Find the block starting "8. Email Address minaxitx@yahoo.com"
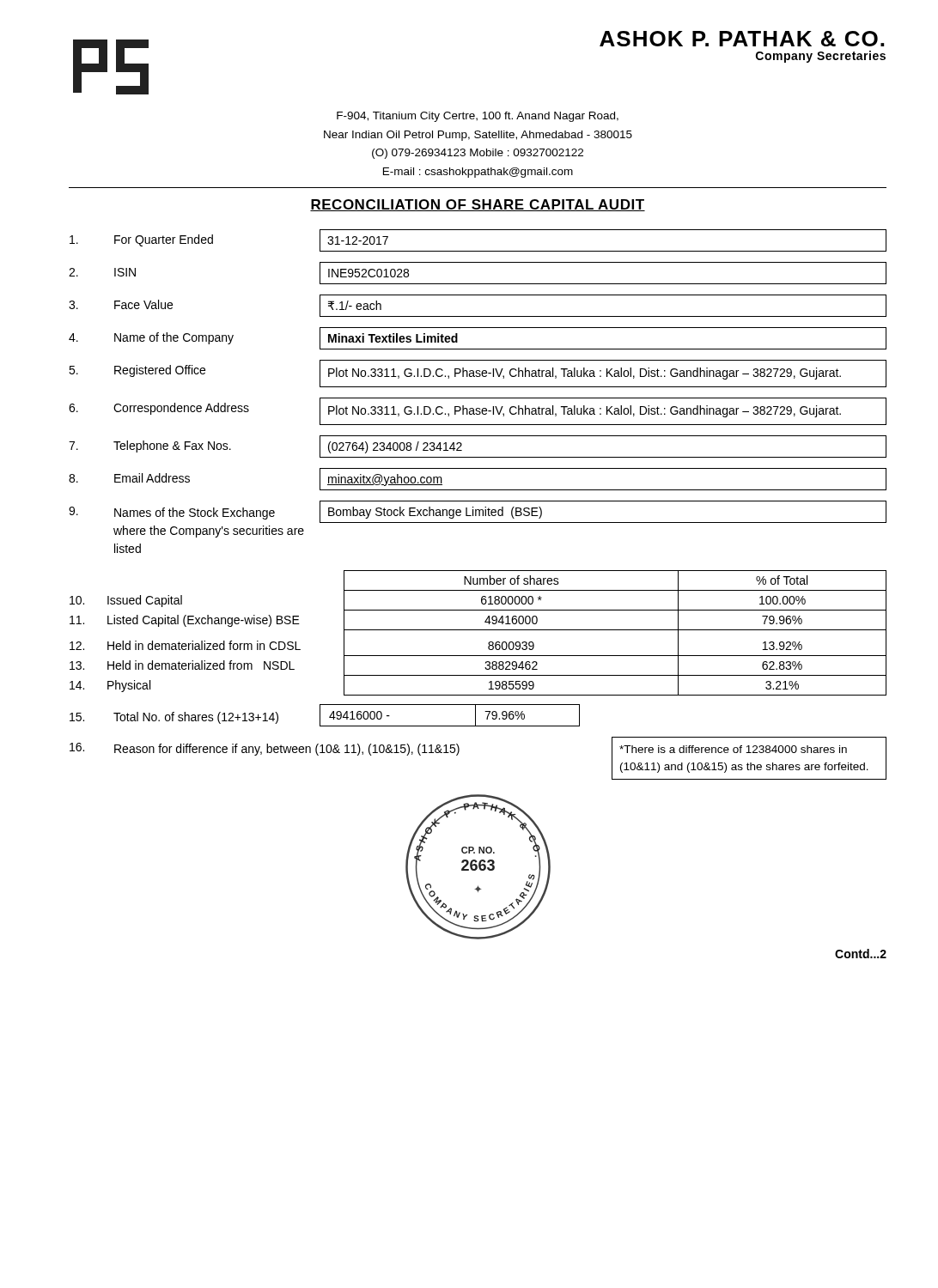The width and height of the screenshot is (938, 1288). [x=478, y=479]
